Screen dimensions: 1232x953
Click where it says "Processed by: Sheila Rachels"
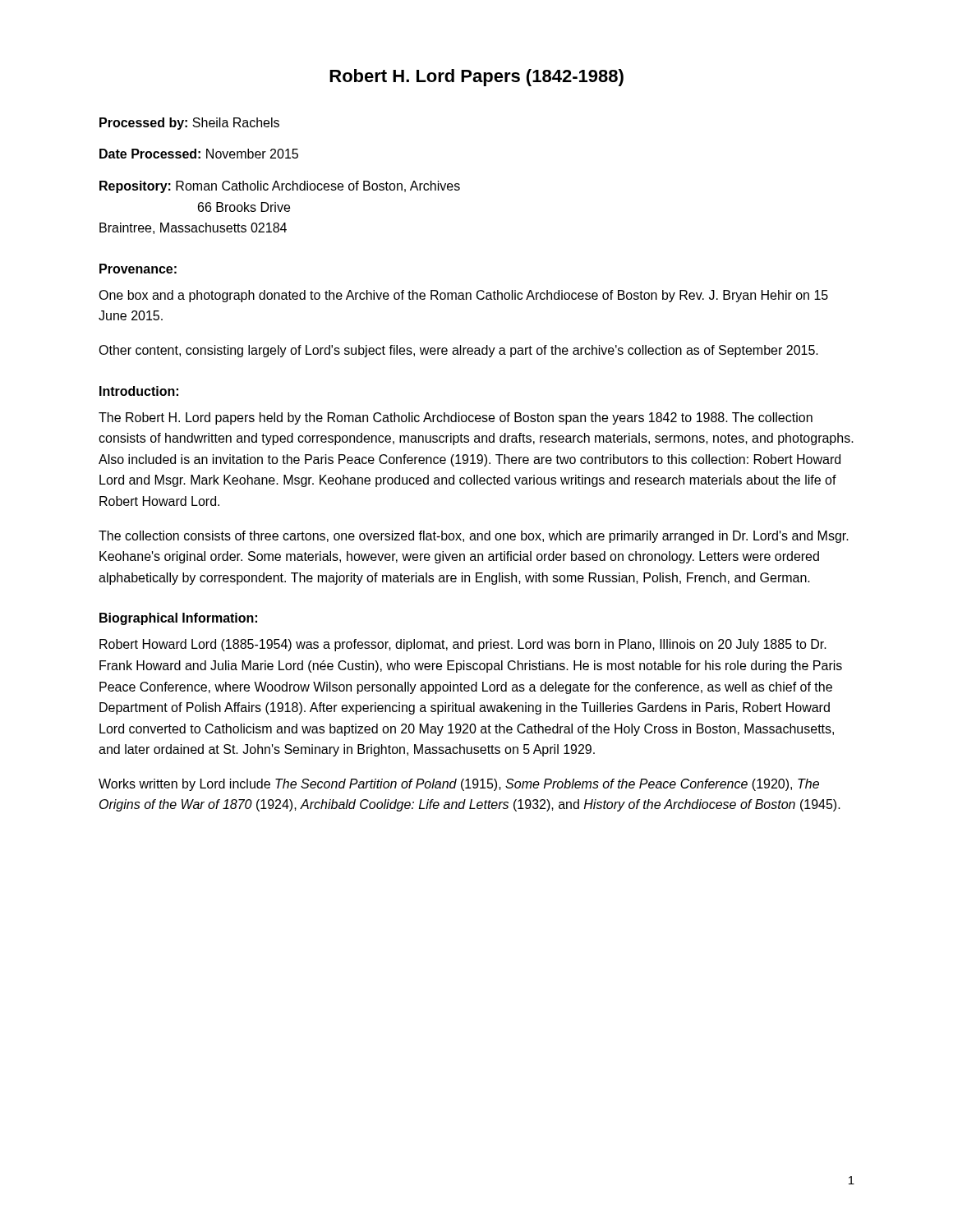click(189, 123)
